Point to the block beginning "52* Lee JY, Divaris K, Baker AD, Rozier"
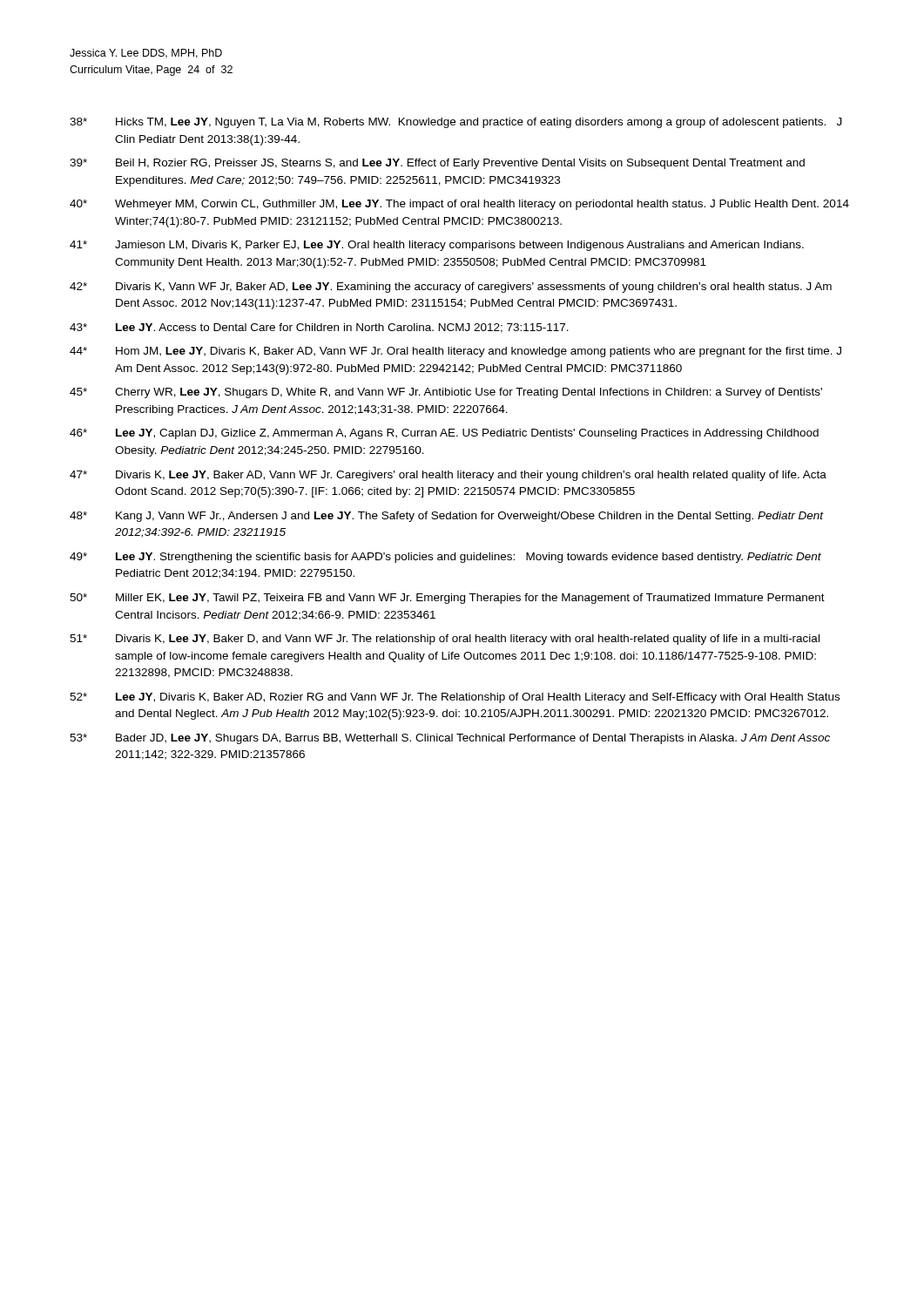 pyautogui.click(x=462, y=705)
